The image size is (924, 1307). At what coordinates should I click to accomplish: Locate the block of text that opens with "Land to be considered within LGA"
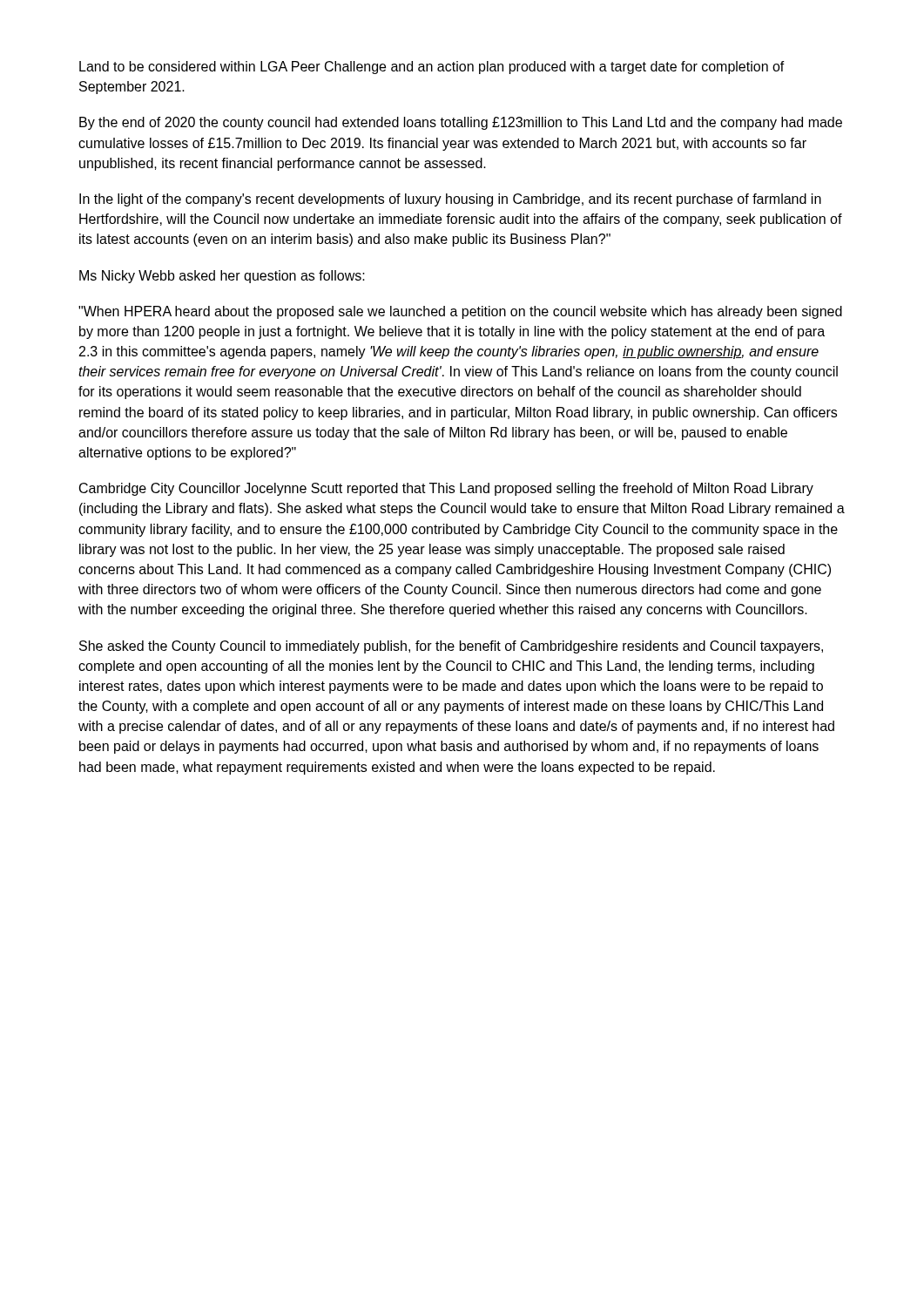click(x=431, y=77)
